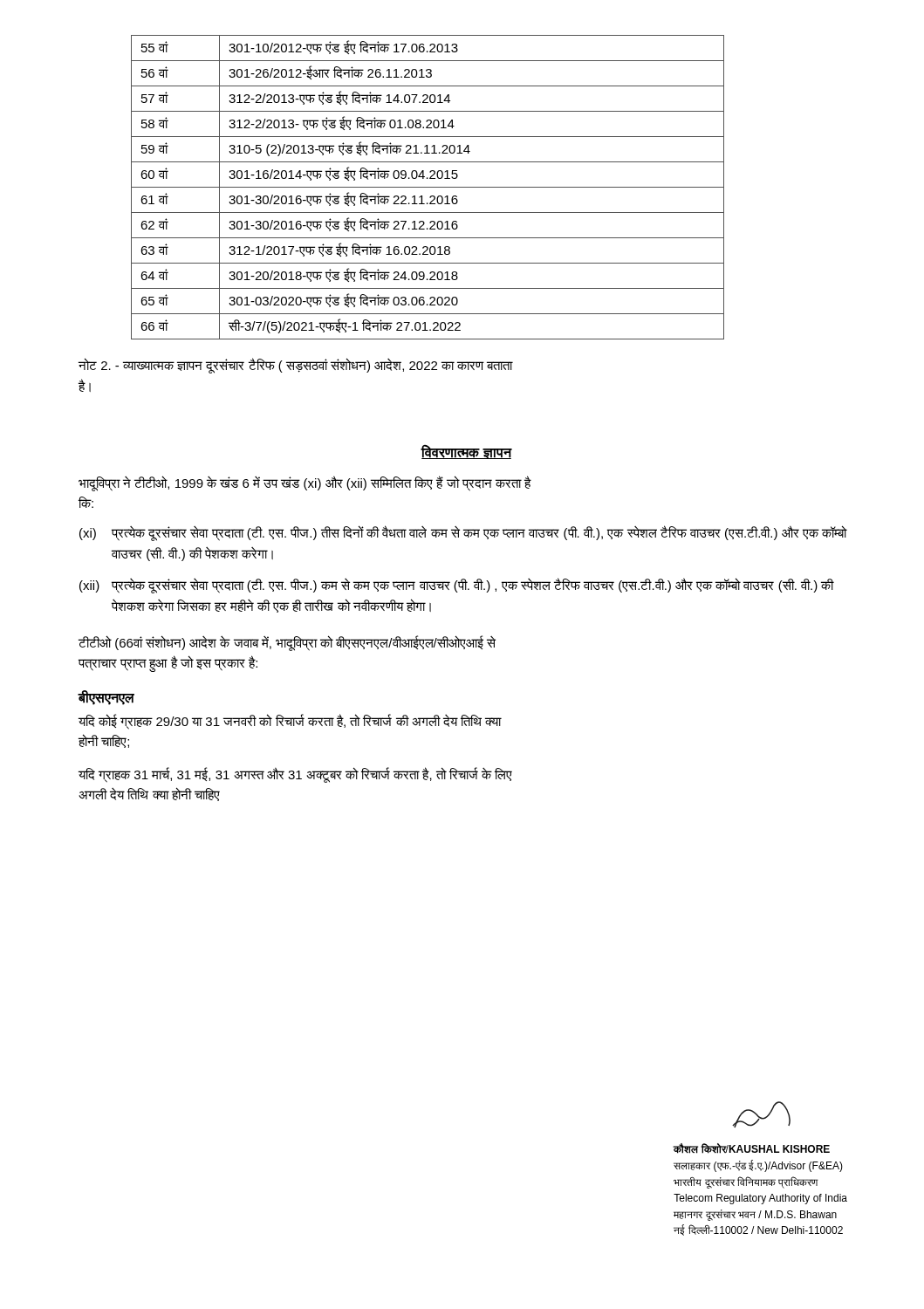924x1309 pixels.
Task: Select the block starting "नोट 2. - व्याख्यात्मक ज्ञापन"
Action: point(296,376)
